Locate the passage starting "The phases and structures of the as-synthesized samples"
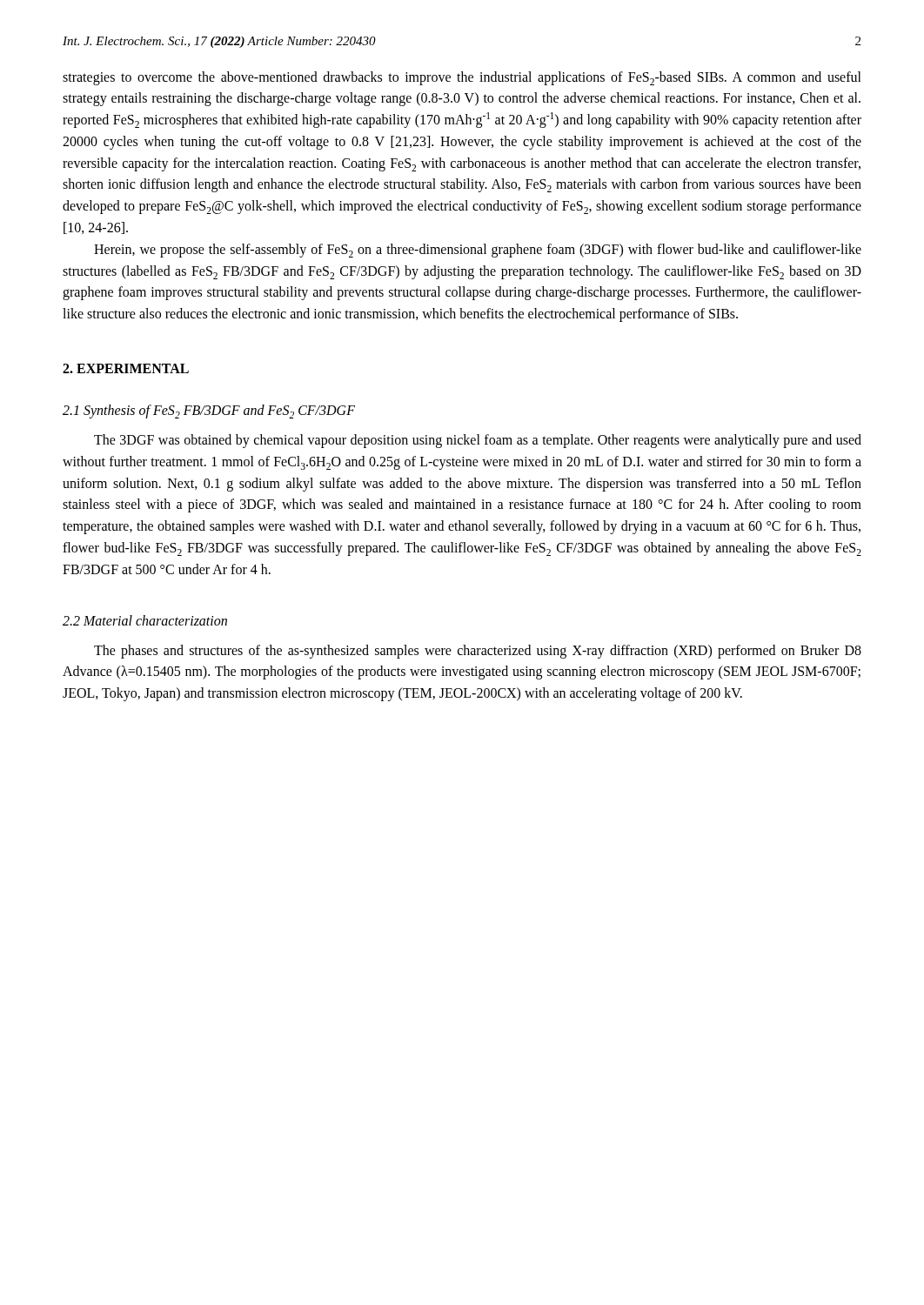The image size is (924, 1305). 462,672
